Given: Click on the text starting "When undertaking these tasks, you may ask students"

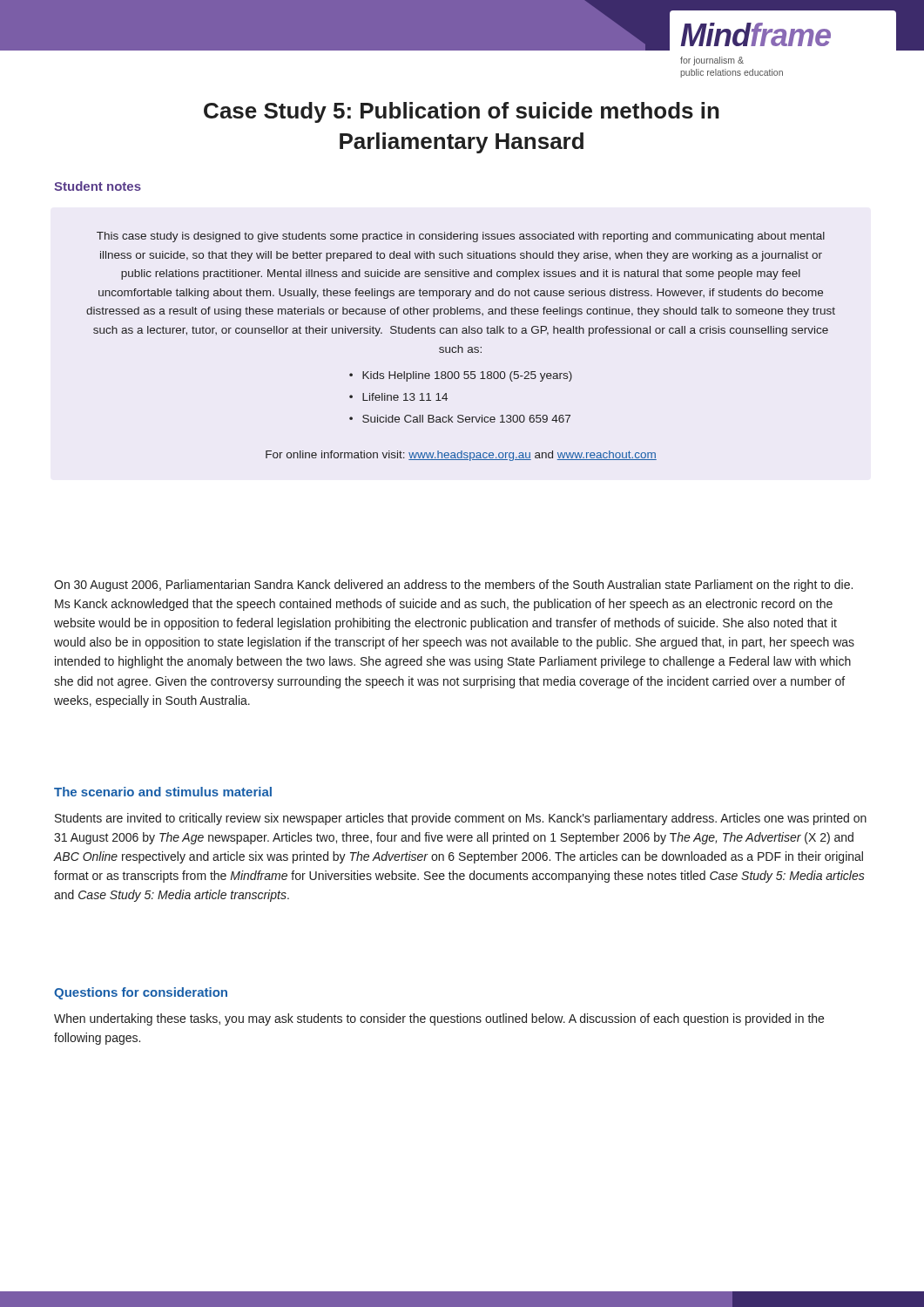Looking at the screenshot, I should coord(439,1028).
